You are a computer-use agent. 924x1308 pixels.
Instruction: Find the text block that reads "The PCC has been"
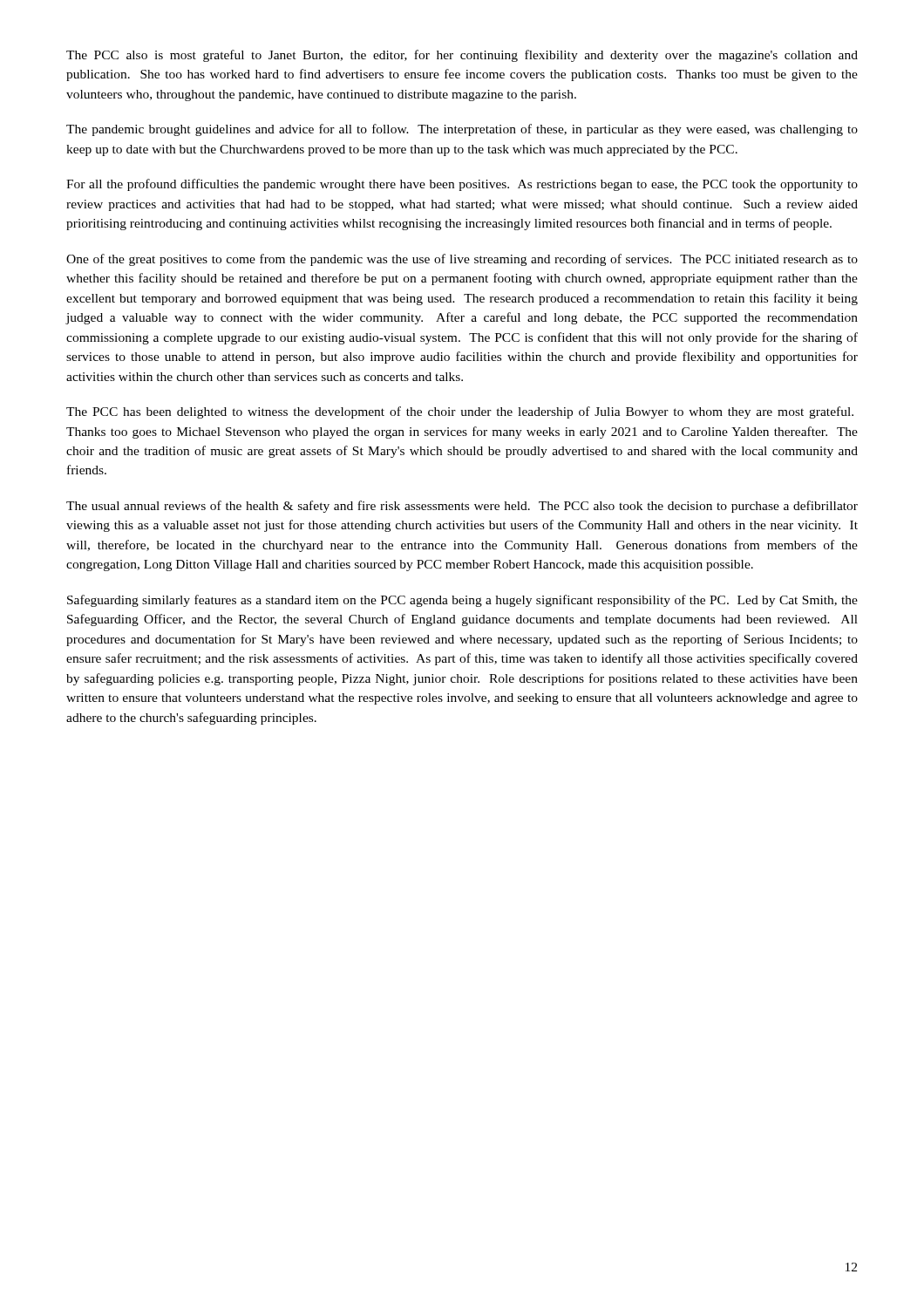(462, 441)
